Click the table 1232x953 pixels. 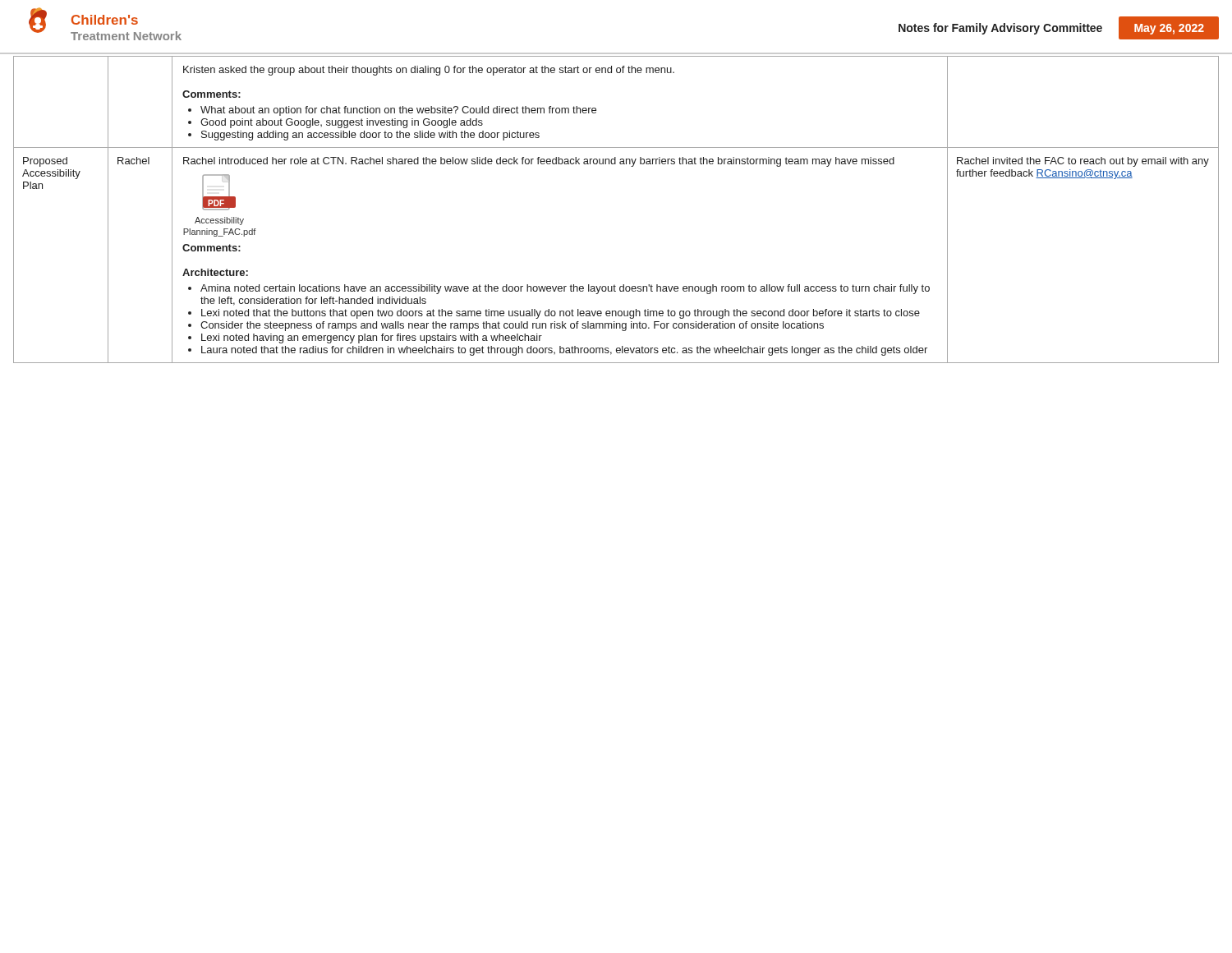click(x=616, y=209)
